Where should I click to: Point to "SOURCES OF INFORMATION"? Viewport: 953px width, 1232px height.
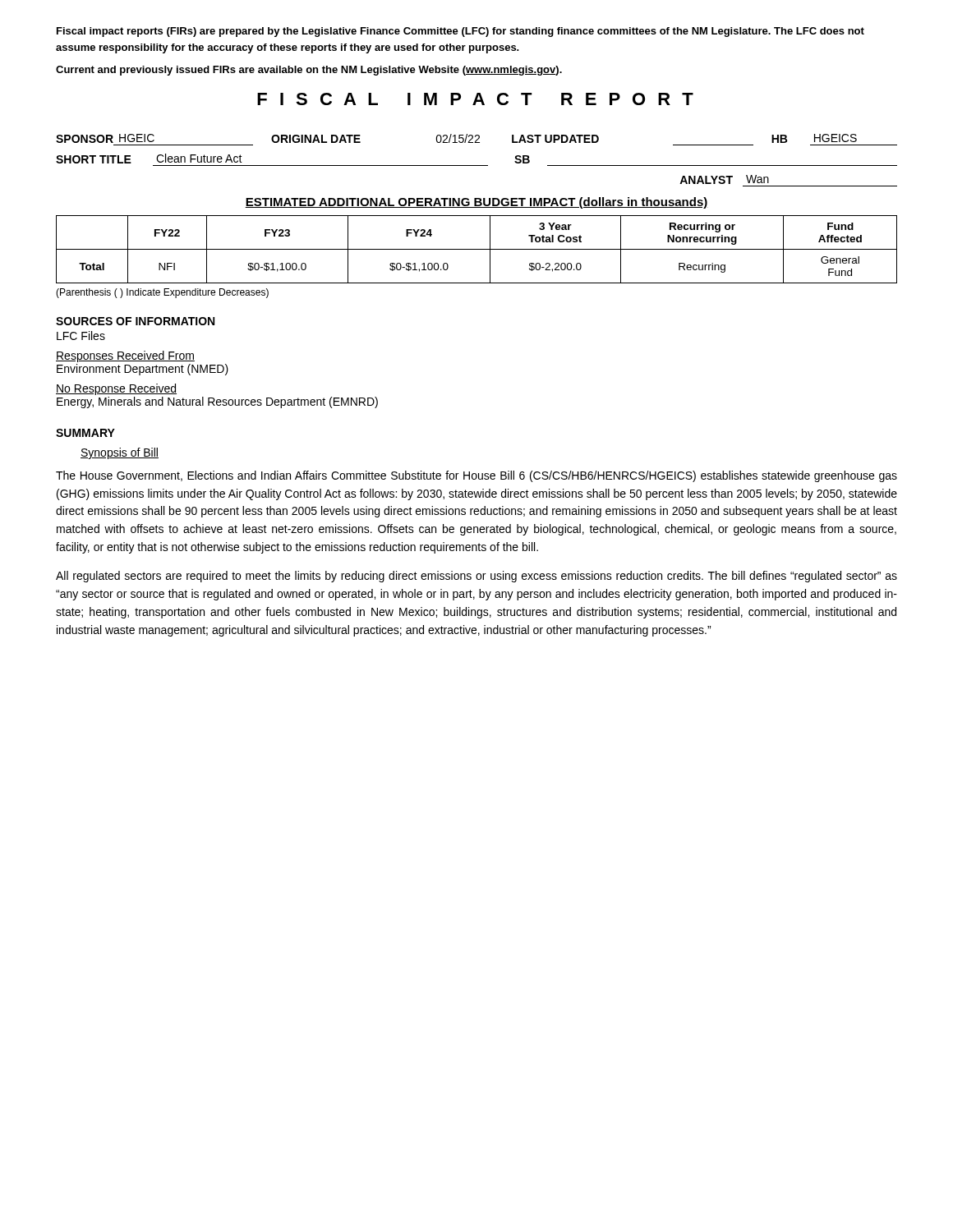136,321
